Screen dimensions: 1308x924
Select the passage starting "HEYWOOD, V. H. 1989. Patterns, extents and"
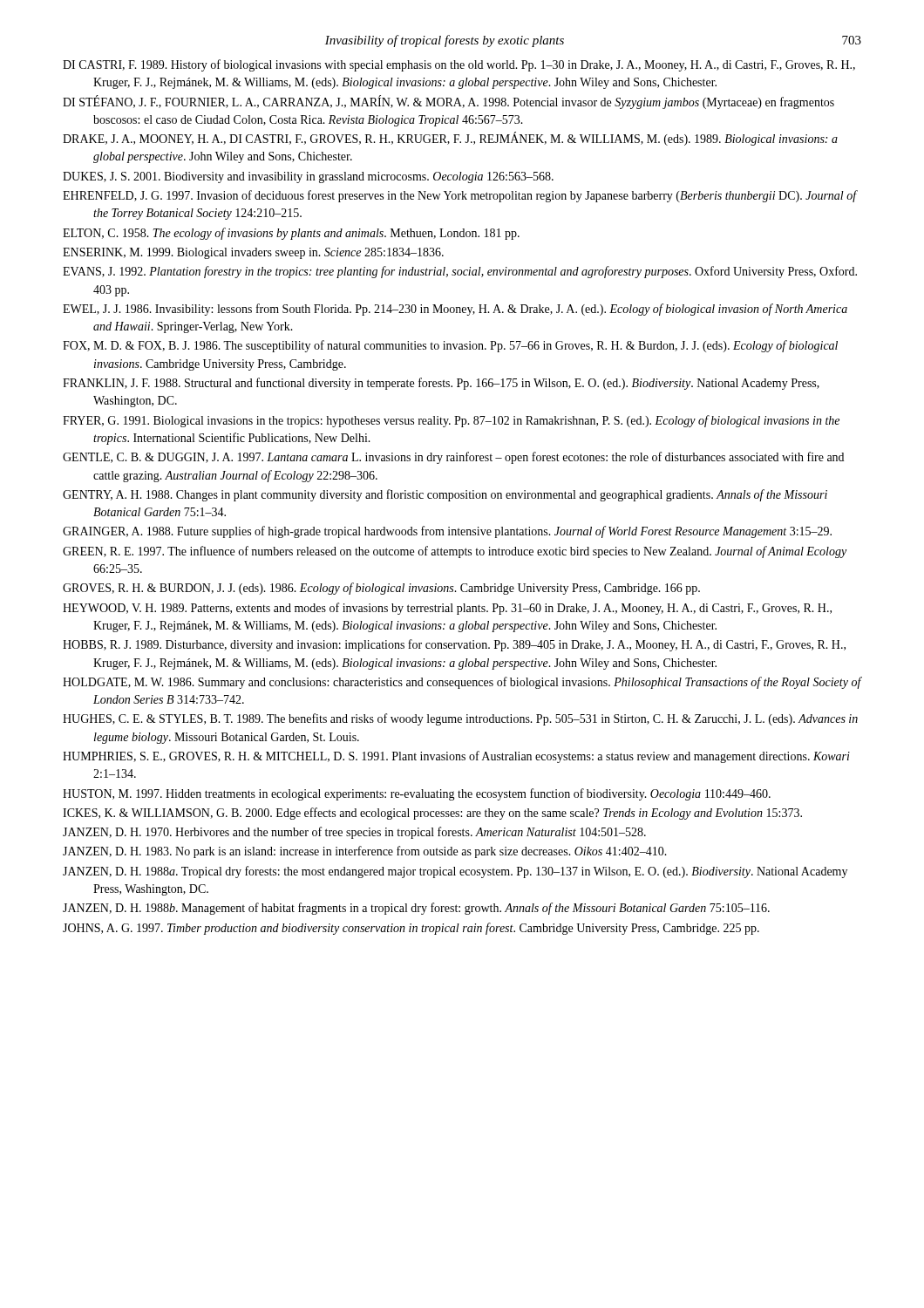[x=448, y=617]
